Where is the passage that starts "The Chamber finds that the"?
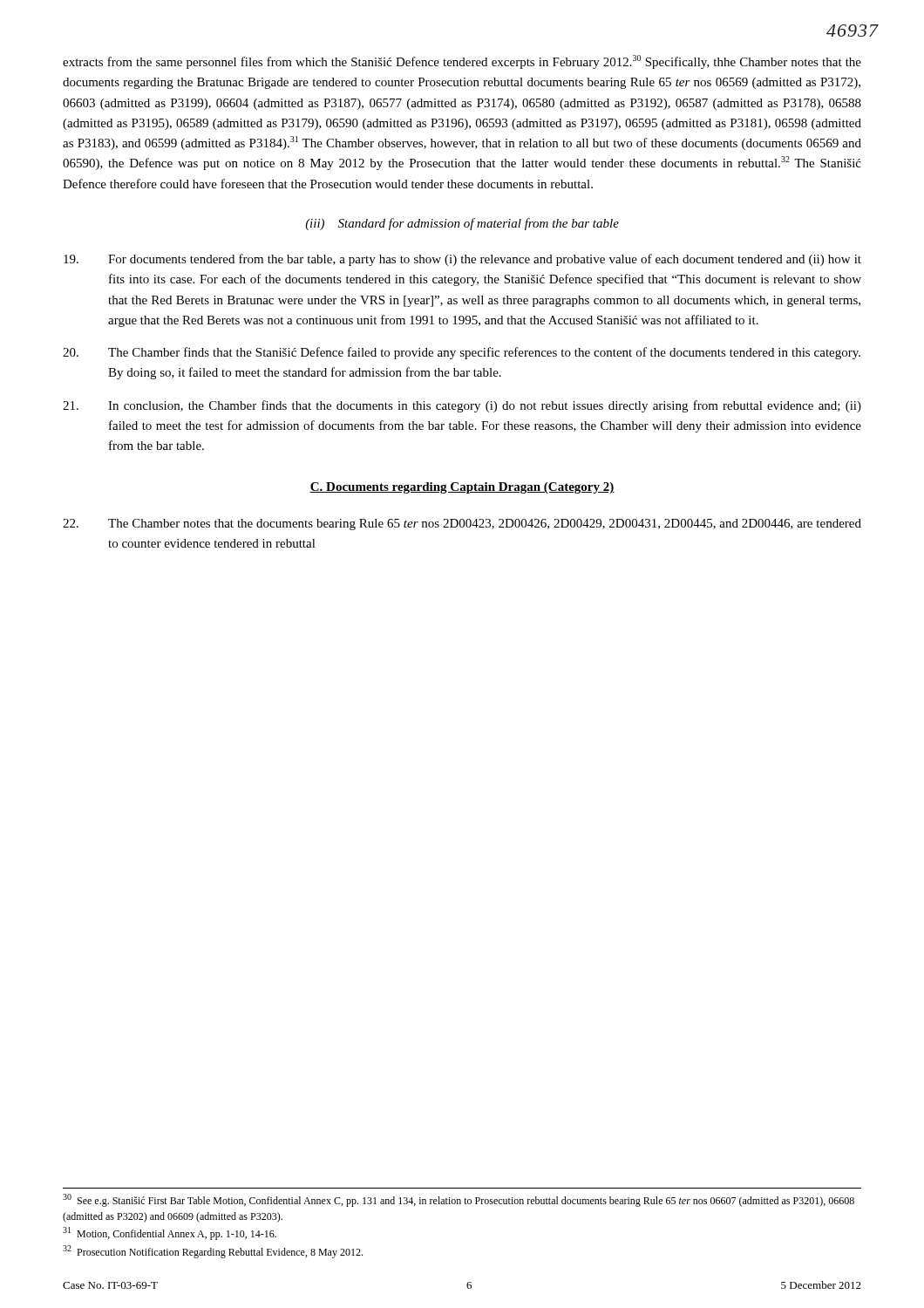Image resolution: width=924 pixels, height=1308 pixels. (462, 363)
